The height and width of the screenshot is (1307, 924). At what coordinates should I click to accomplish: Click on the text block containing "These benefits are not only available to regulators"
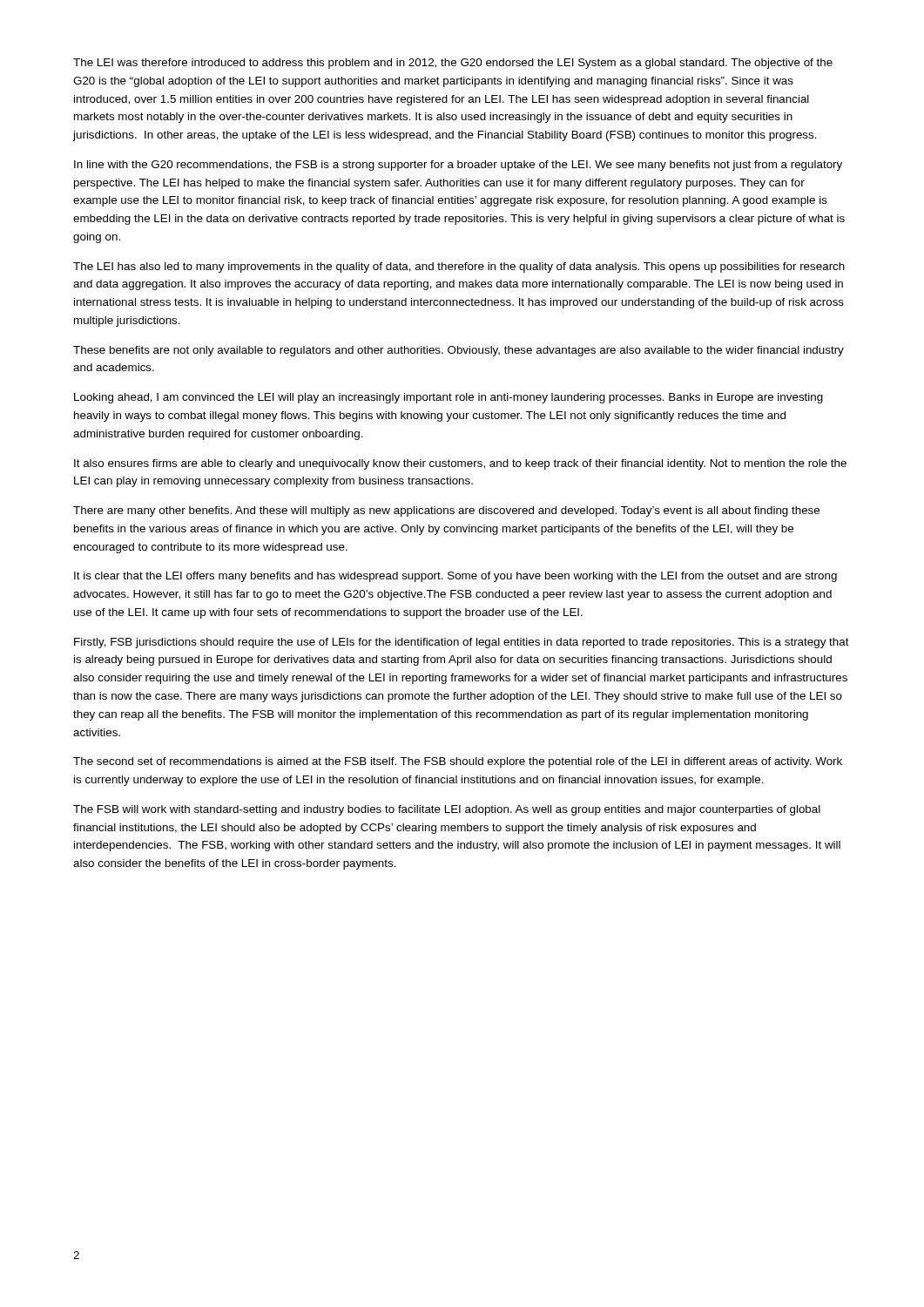point(458,359)
